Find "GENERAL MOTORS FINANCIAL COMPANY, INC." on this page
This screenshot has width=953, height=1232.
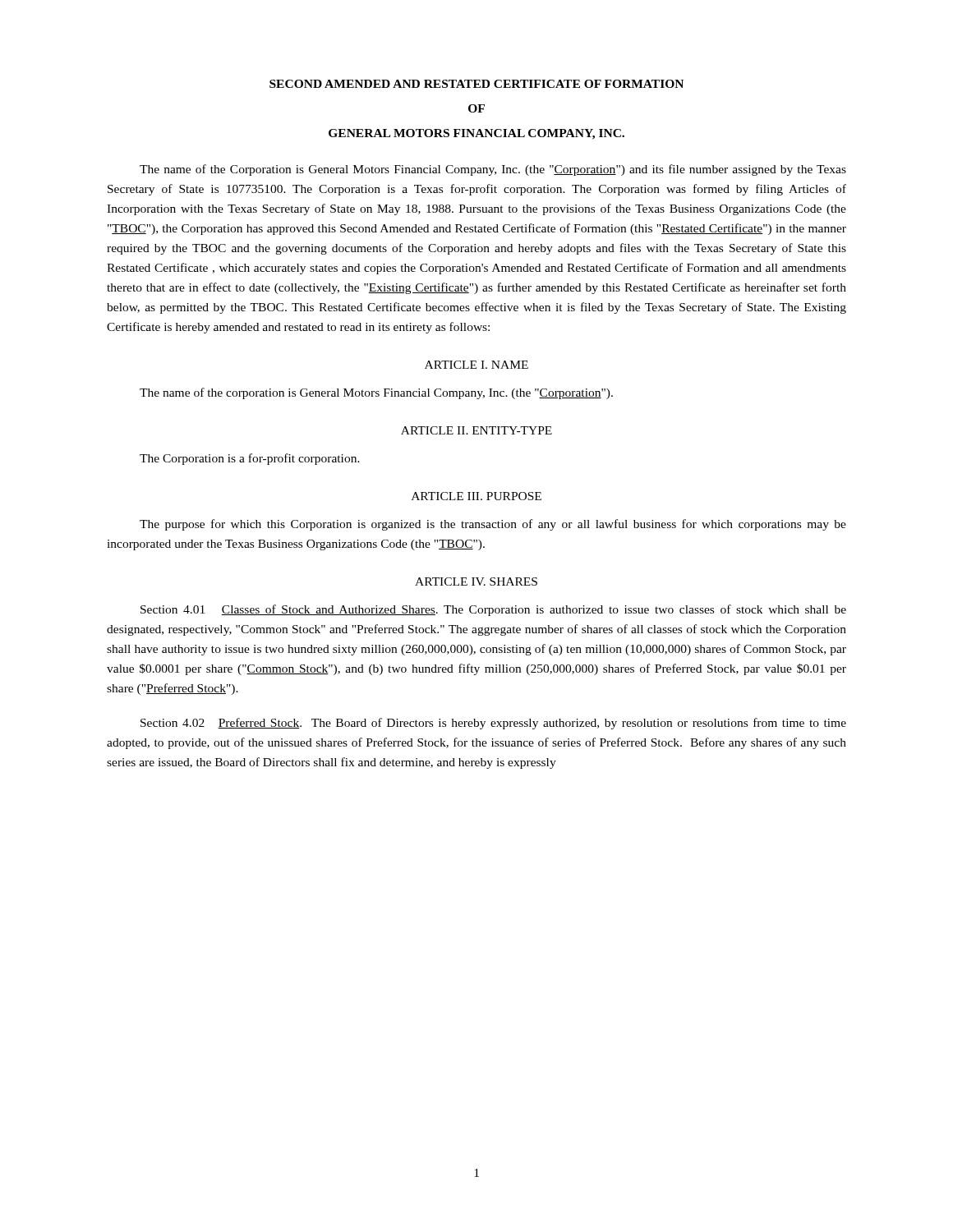pyautogui.click(x=476, y=133)
